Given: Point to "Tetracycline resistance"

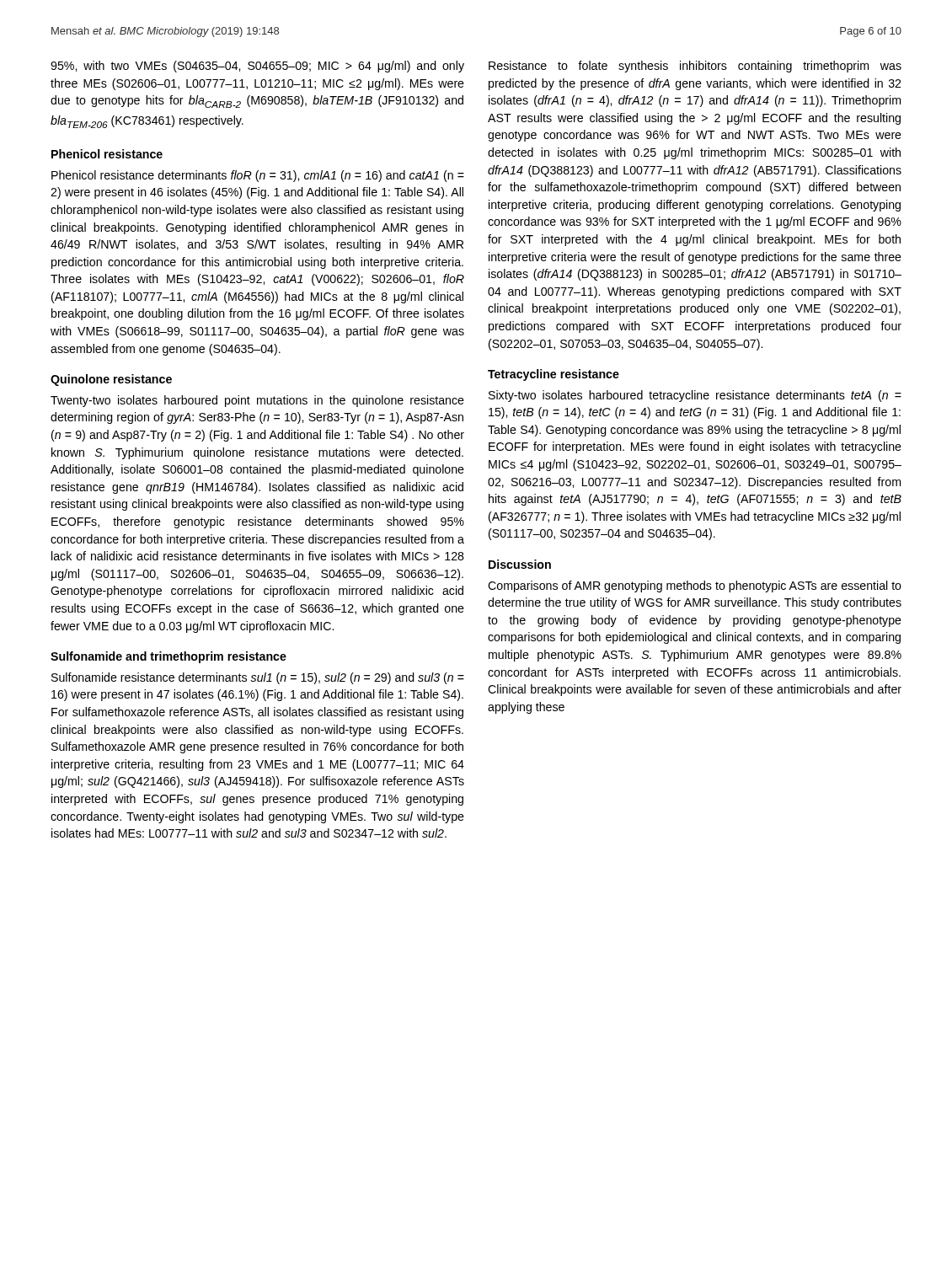Looking at the screenshot, I should click(x=553, y=374).
